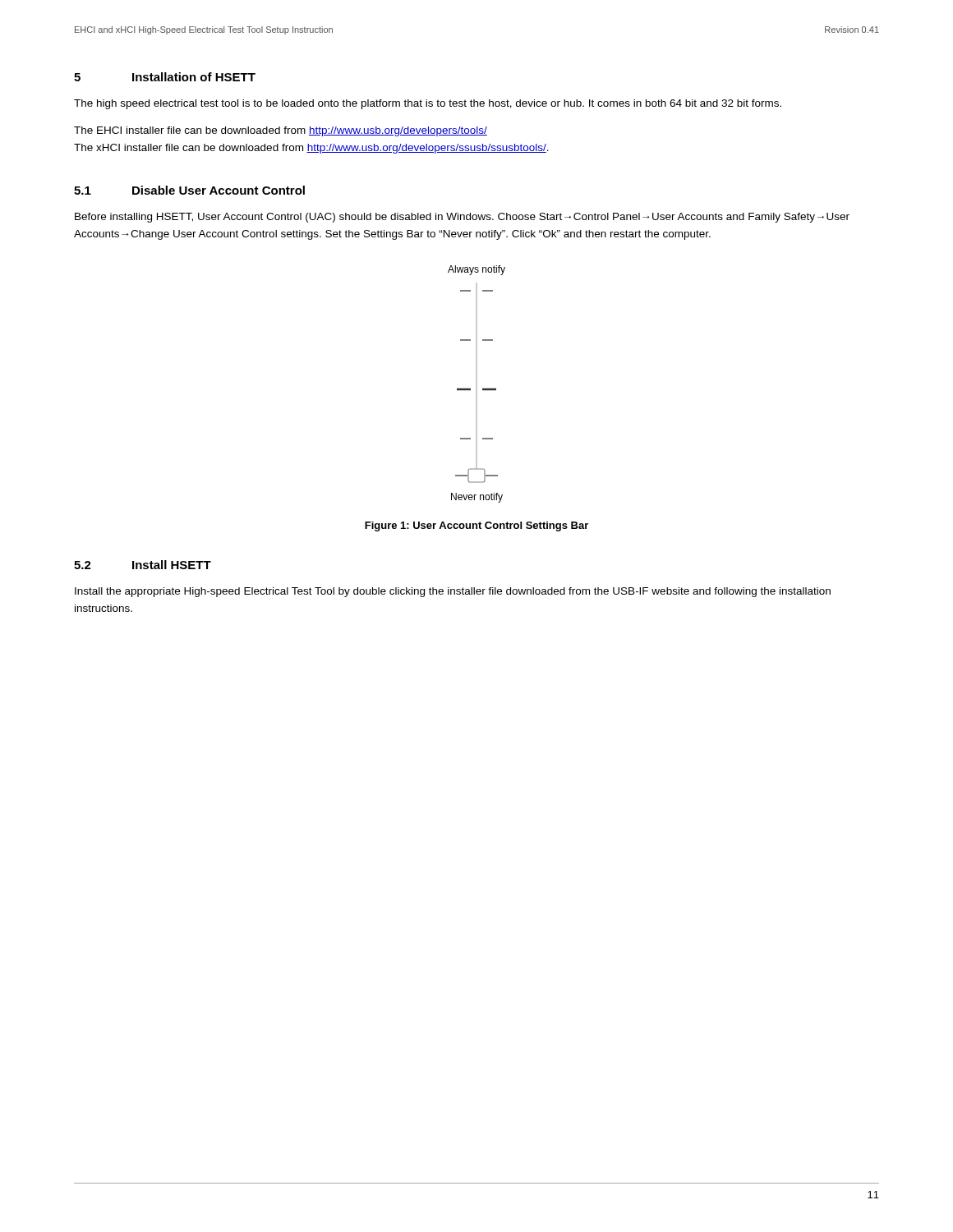The height and width of the screenshot is (1232, 953).
Task: Locate the block of text that opens with "Before installing HSETT,"
Action: point(462,225)
